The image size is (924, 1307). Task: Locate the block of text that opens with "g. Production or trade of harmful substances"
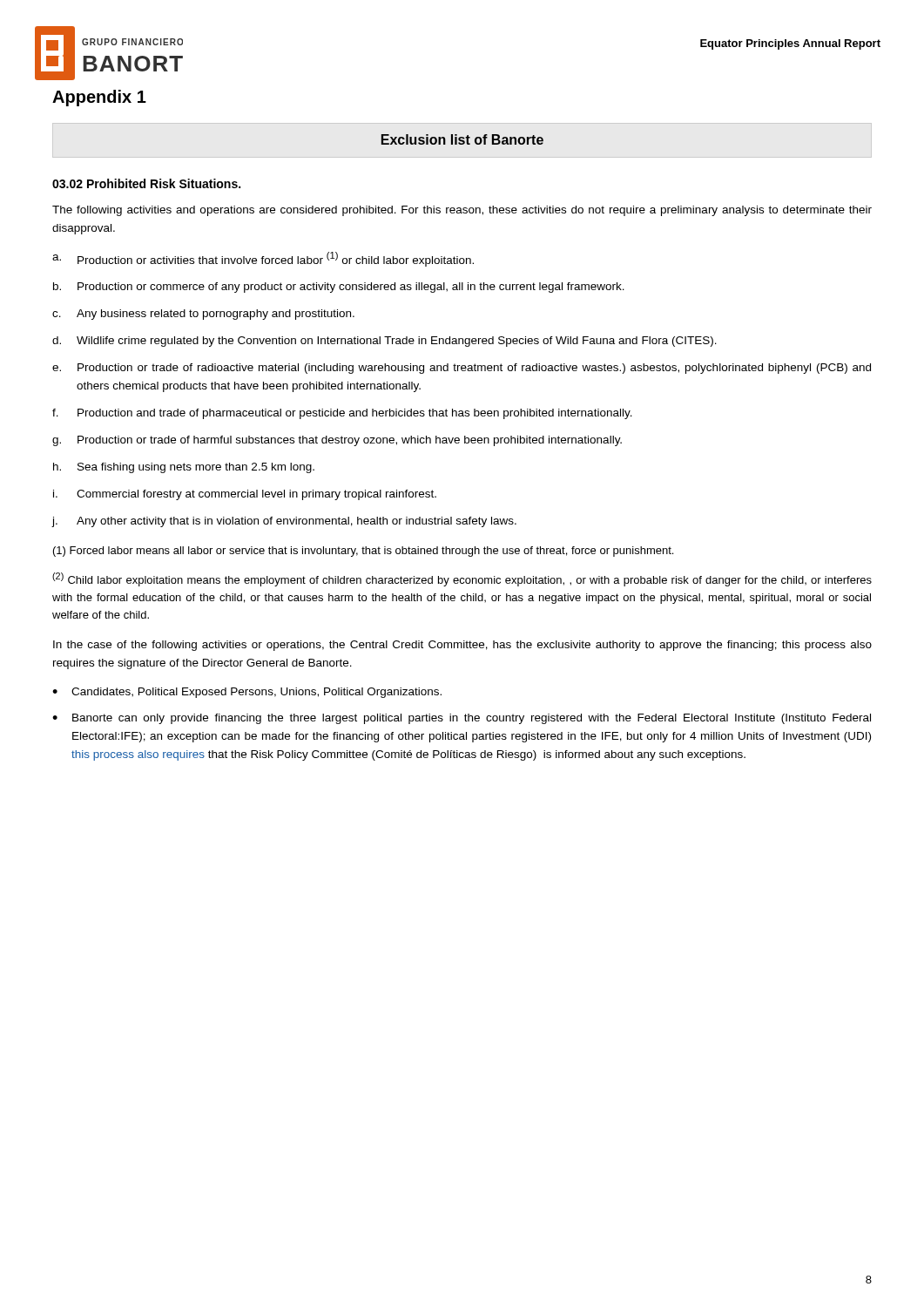point(462,440)
